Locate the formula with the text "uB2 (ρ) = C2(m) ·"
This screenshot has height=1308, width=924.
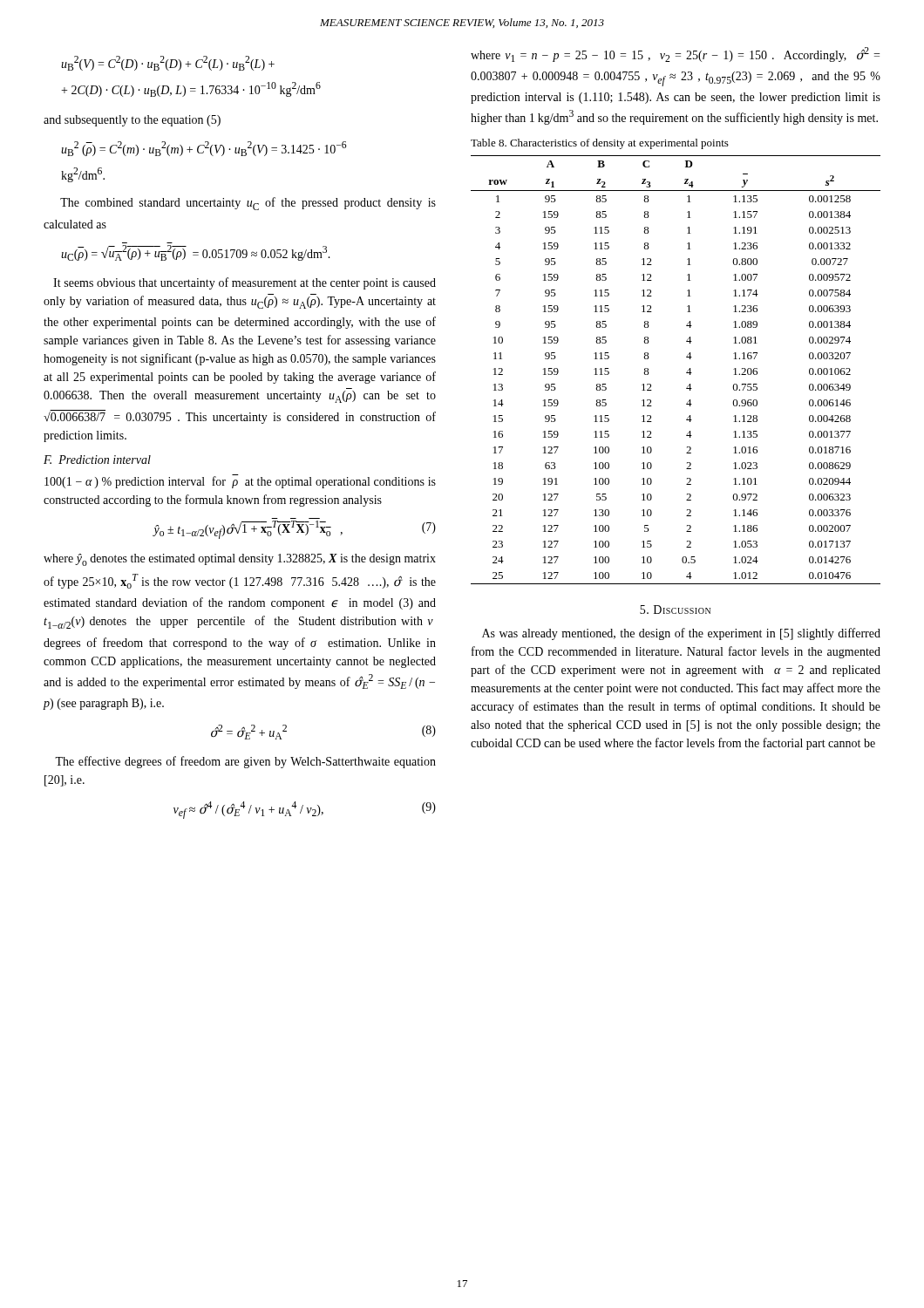click(204, 161)
